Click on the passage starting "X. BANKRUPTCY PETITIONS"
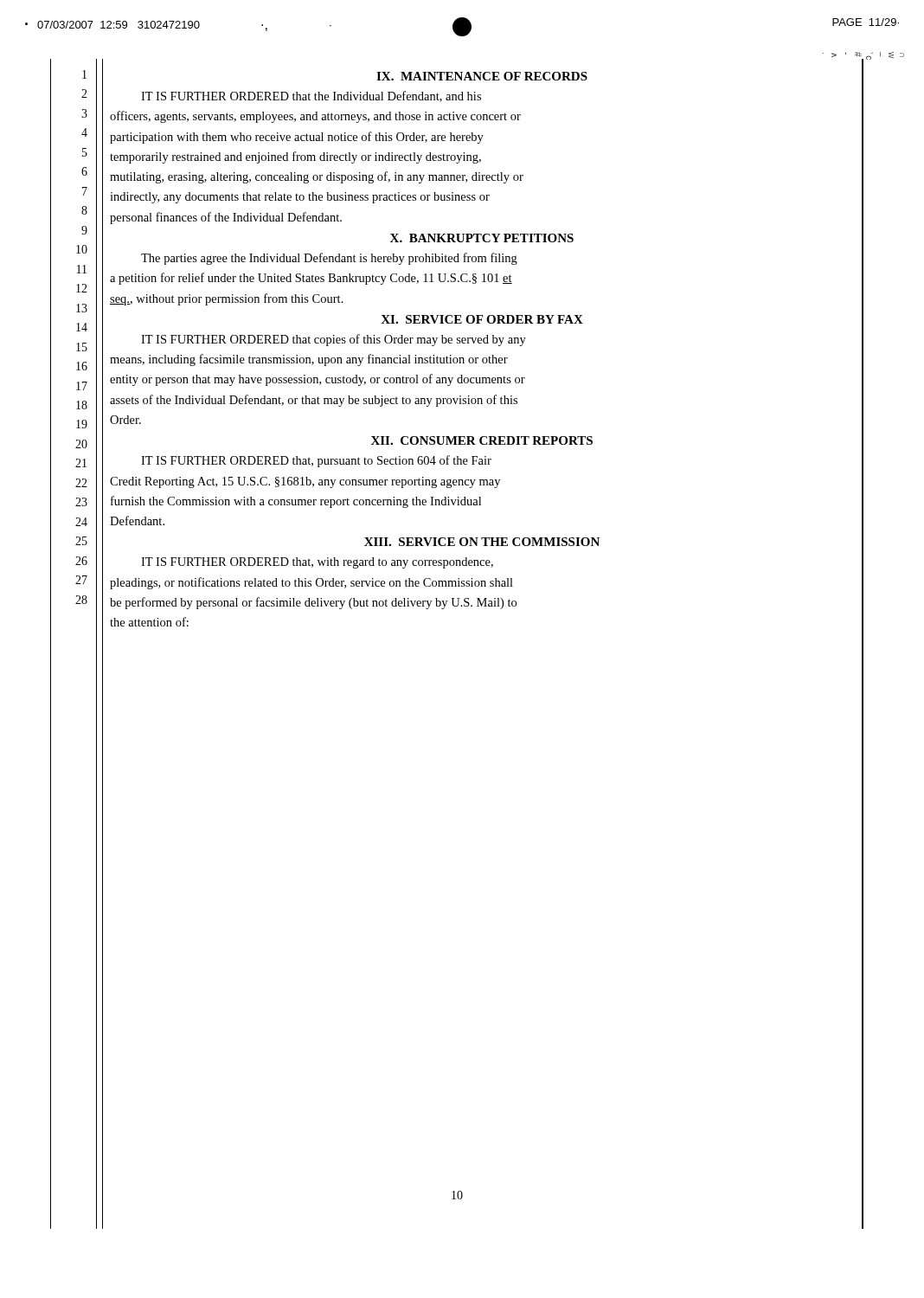 point(482,238)
